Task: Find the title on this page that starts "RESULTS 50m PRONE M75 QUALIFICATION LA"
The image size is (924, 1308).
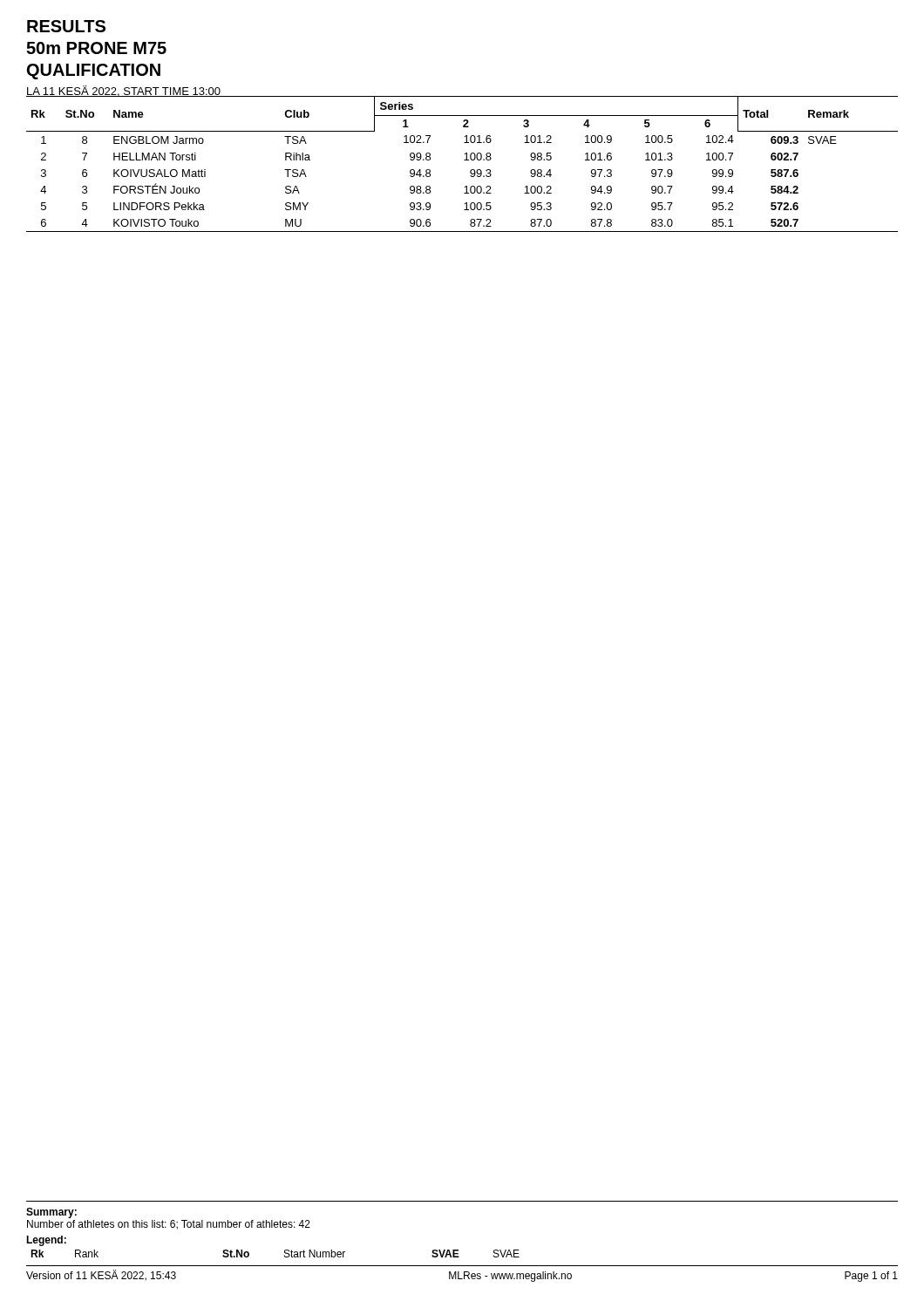Action: tap(123, 57)
